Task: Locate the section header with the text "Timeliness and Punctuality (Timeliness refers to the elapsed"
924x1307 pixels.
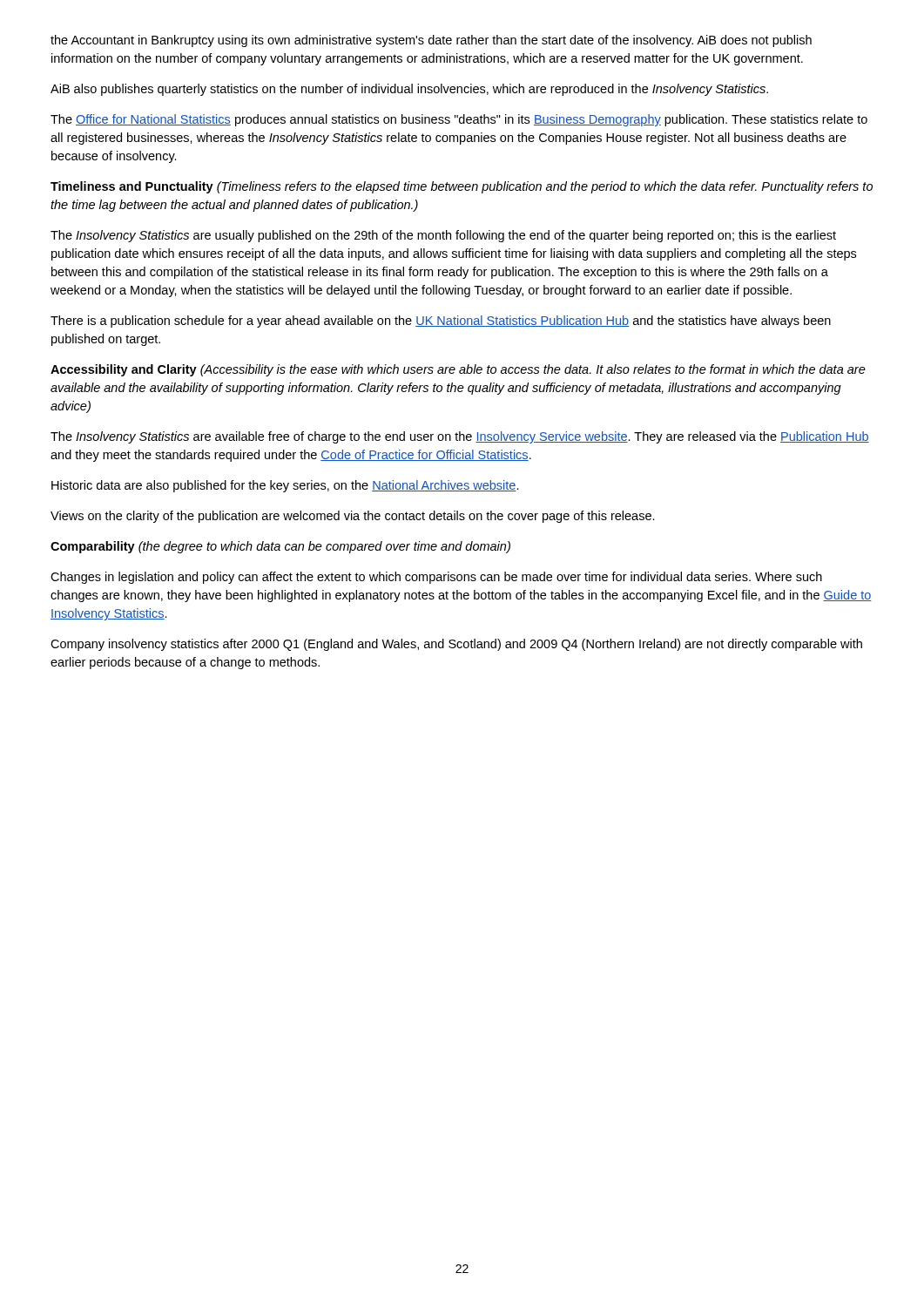Action: [462, 196]
